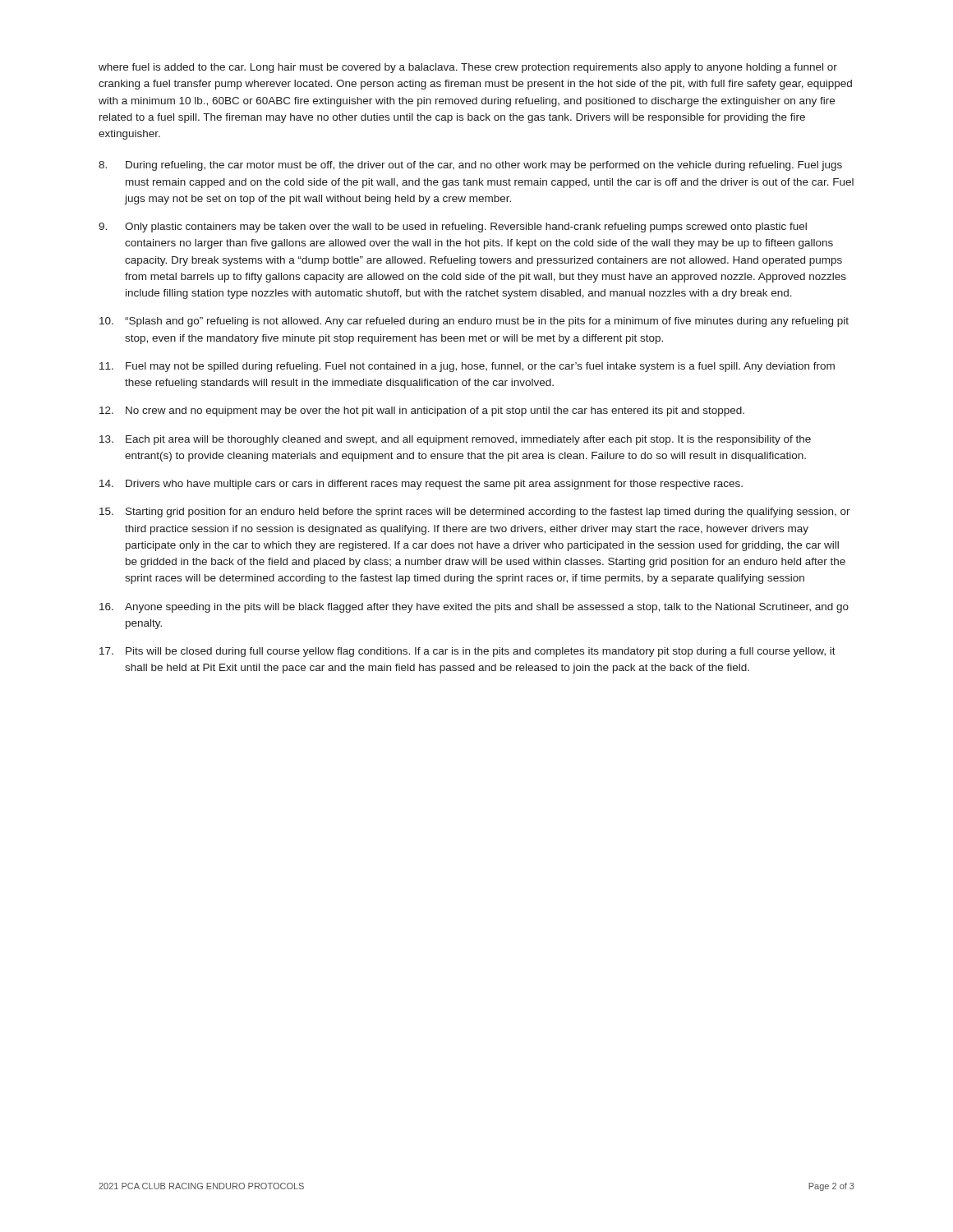Click on the text starting "12. No crew and no equipment"

(476, 411)
